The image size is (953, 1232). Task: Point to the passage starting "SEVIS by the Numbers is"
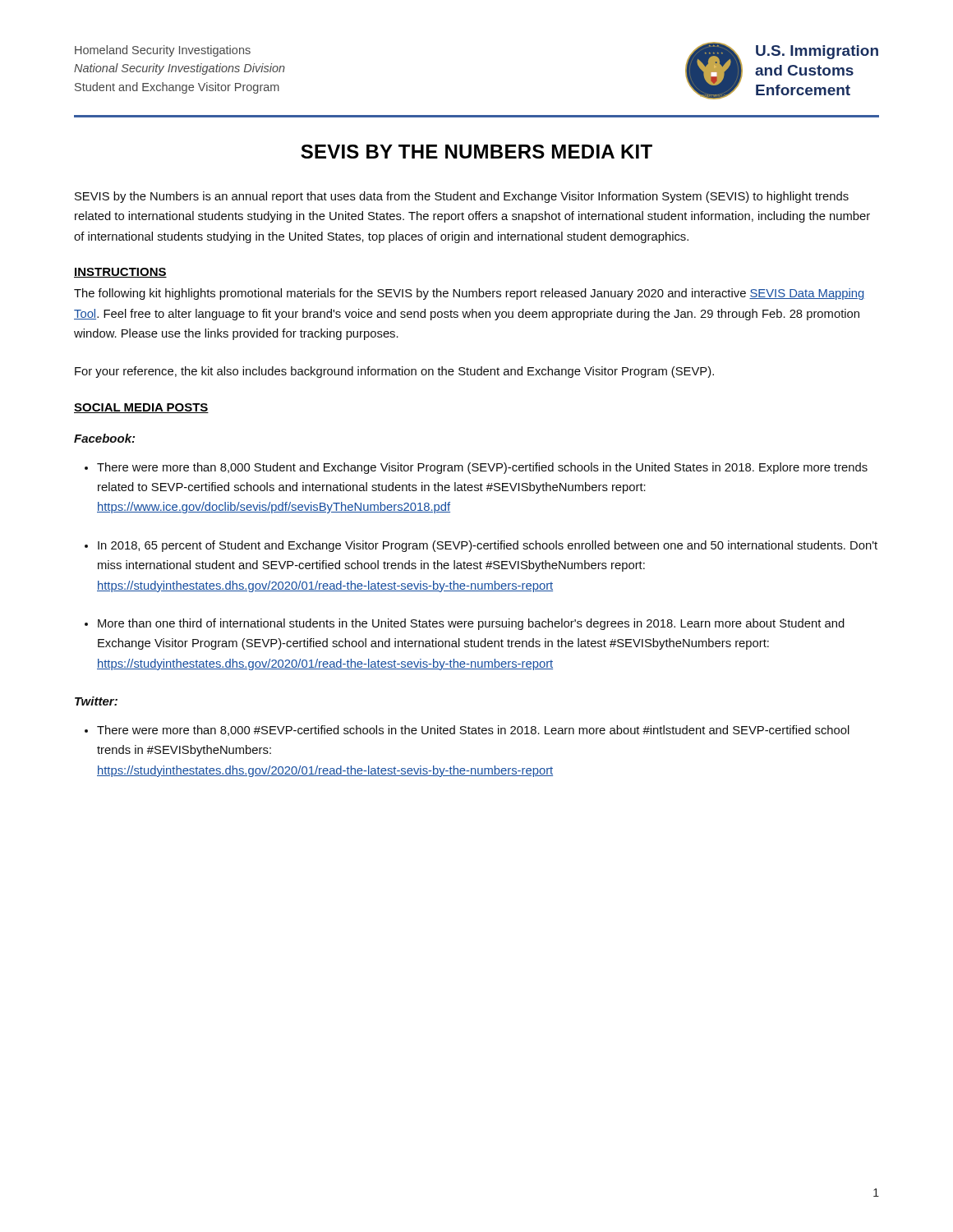tap(472, 216)
